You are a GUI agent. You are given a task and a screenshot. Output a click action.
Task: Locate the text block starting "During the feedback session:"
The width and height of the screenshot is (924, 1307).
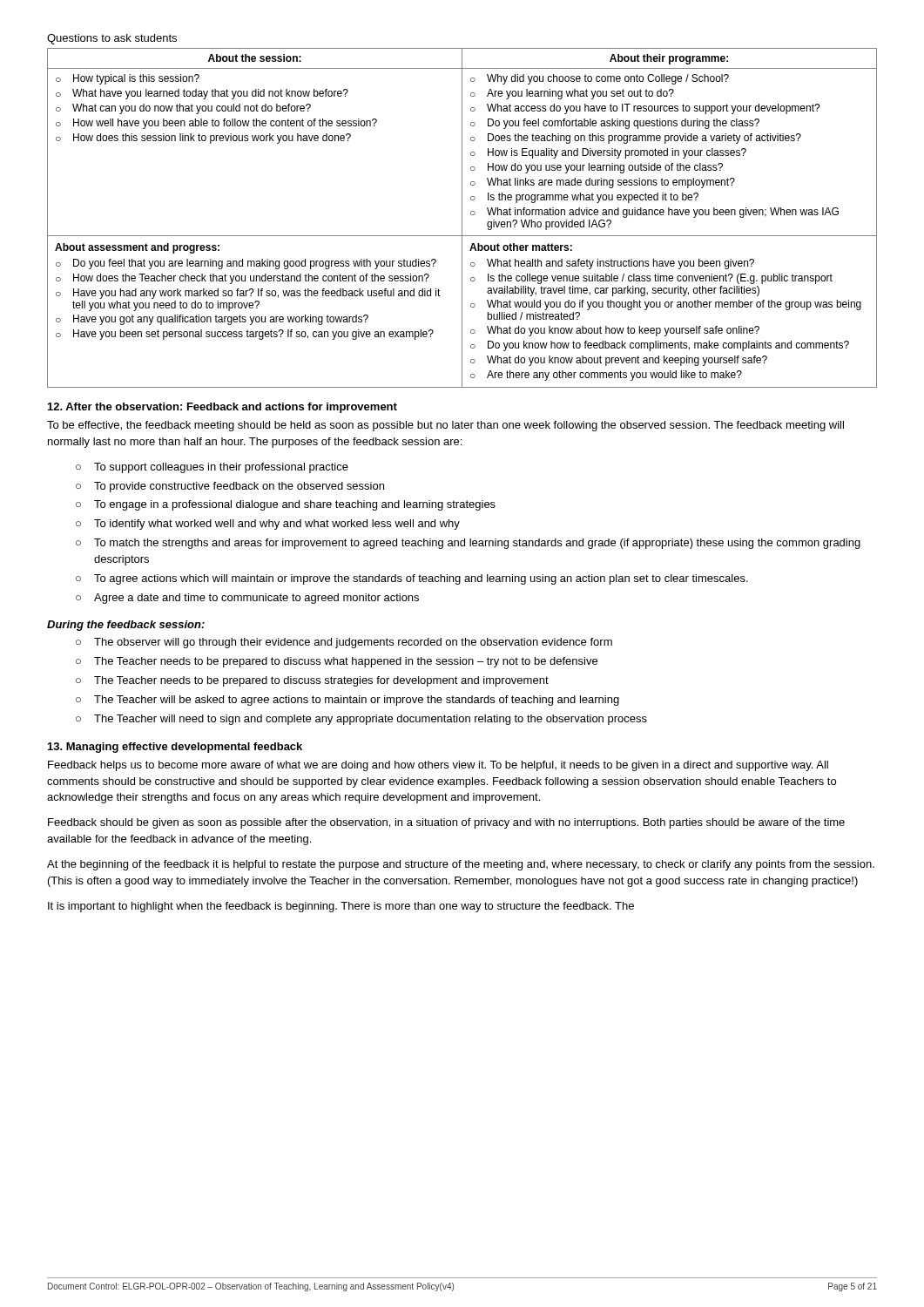pos(126,625)
